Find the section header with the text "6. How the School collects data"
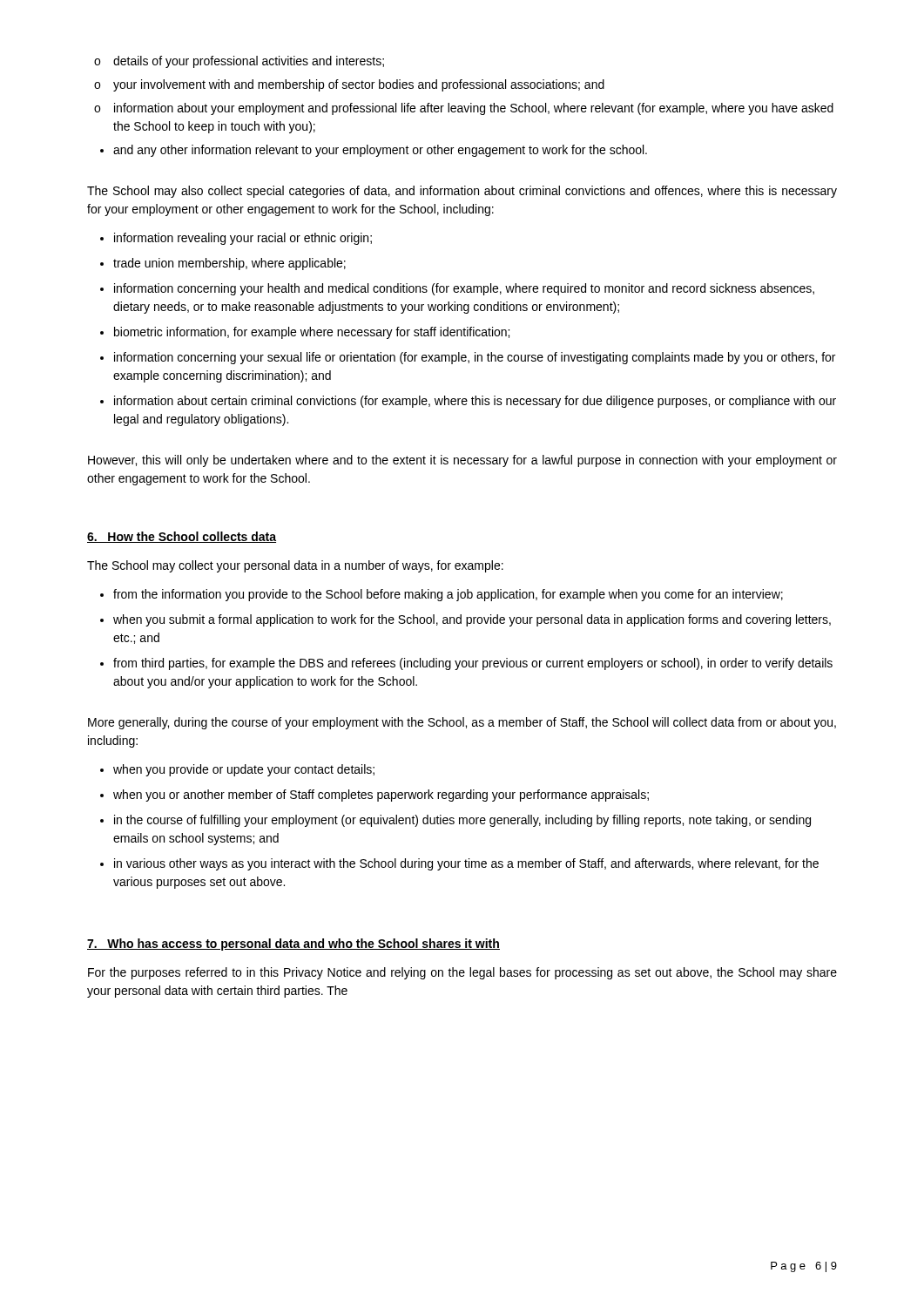This screenshot has width=924, height=1307. (182, 537)
